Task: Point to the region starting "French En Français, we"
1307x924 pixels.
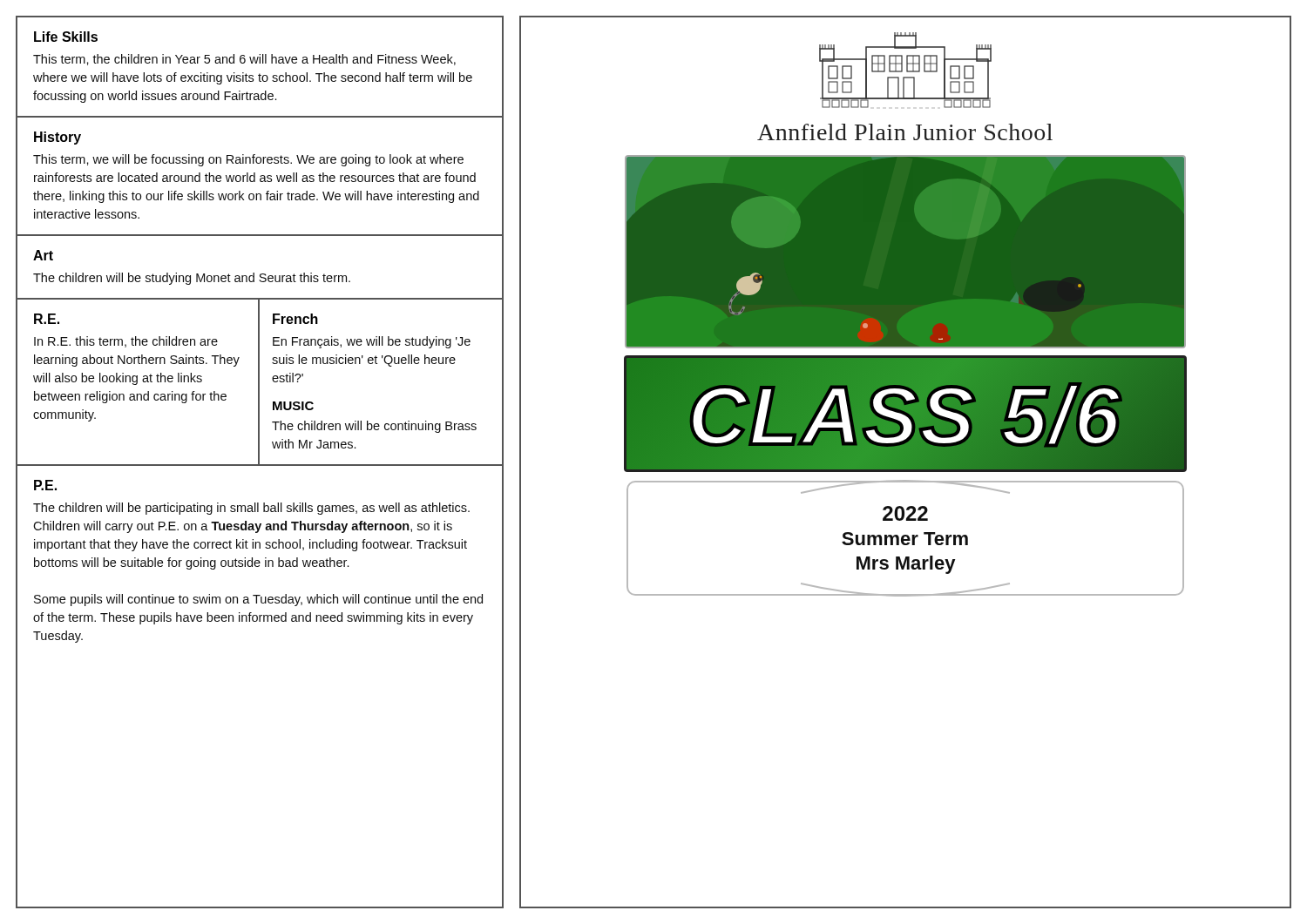Action: click(x=295, y=319)
